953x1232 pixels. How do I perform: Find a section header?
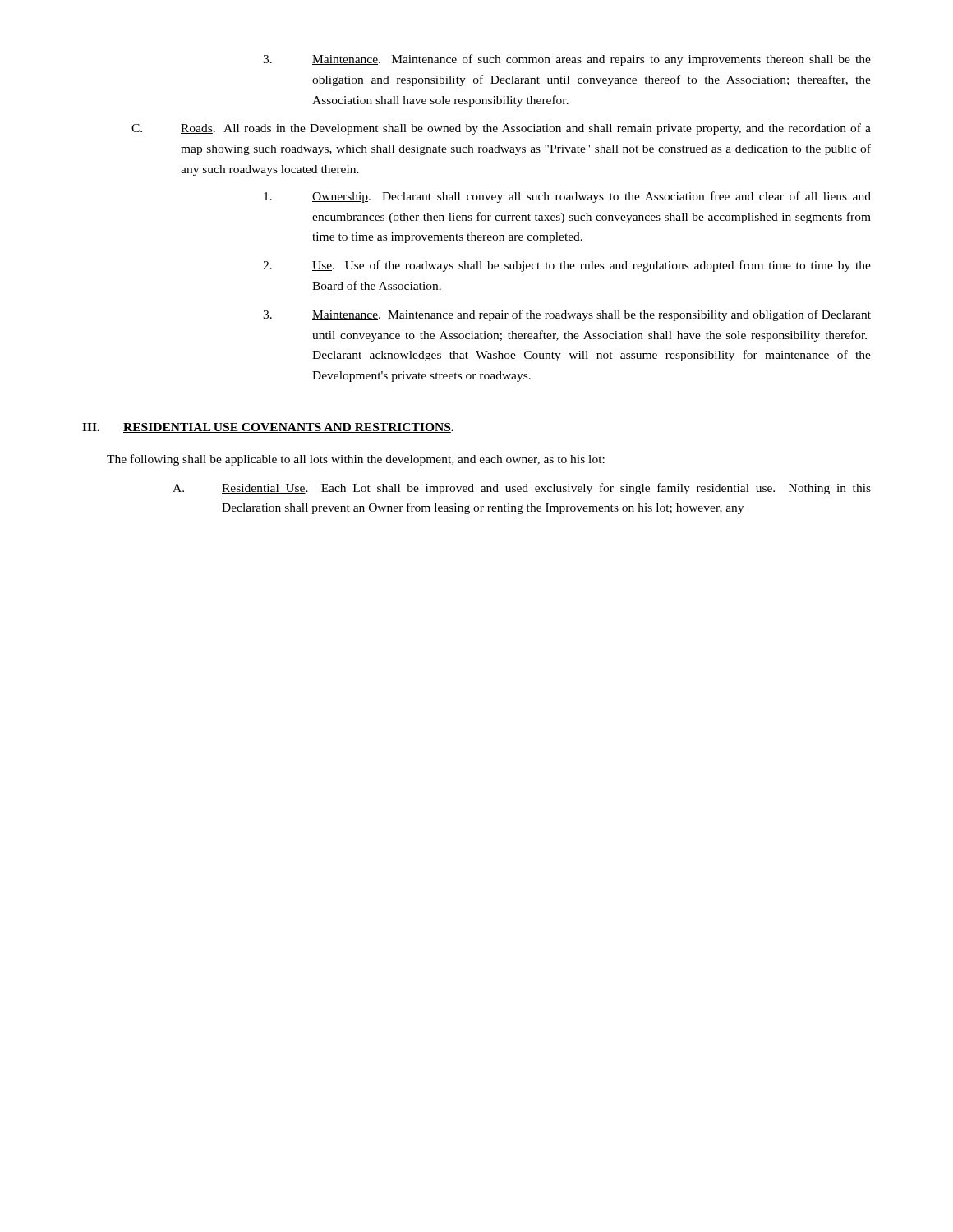(x=476, y=427)
